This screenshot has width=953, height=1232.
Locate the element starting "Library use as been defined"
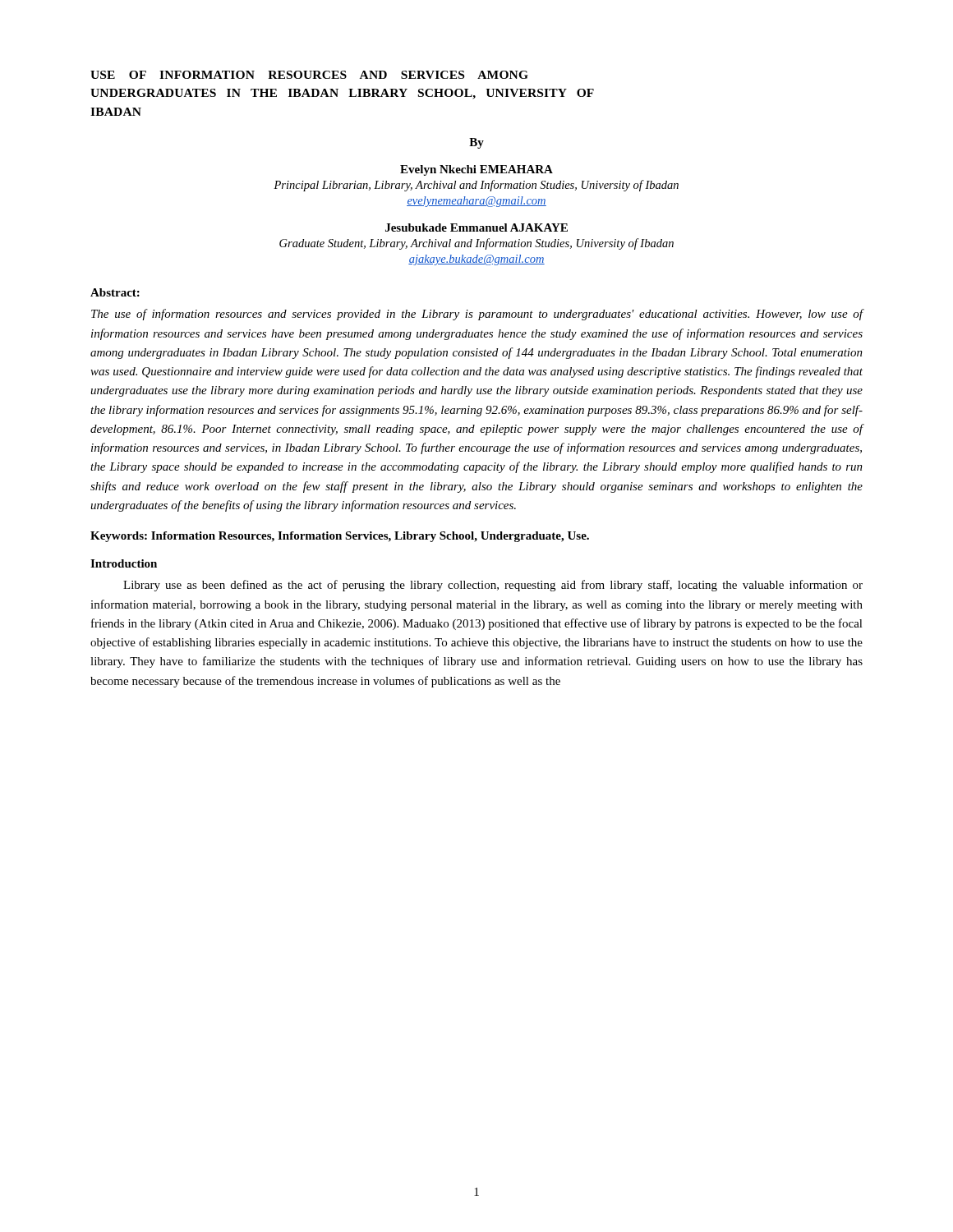click(x=476, y=633)
